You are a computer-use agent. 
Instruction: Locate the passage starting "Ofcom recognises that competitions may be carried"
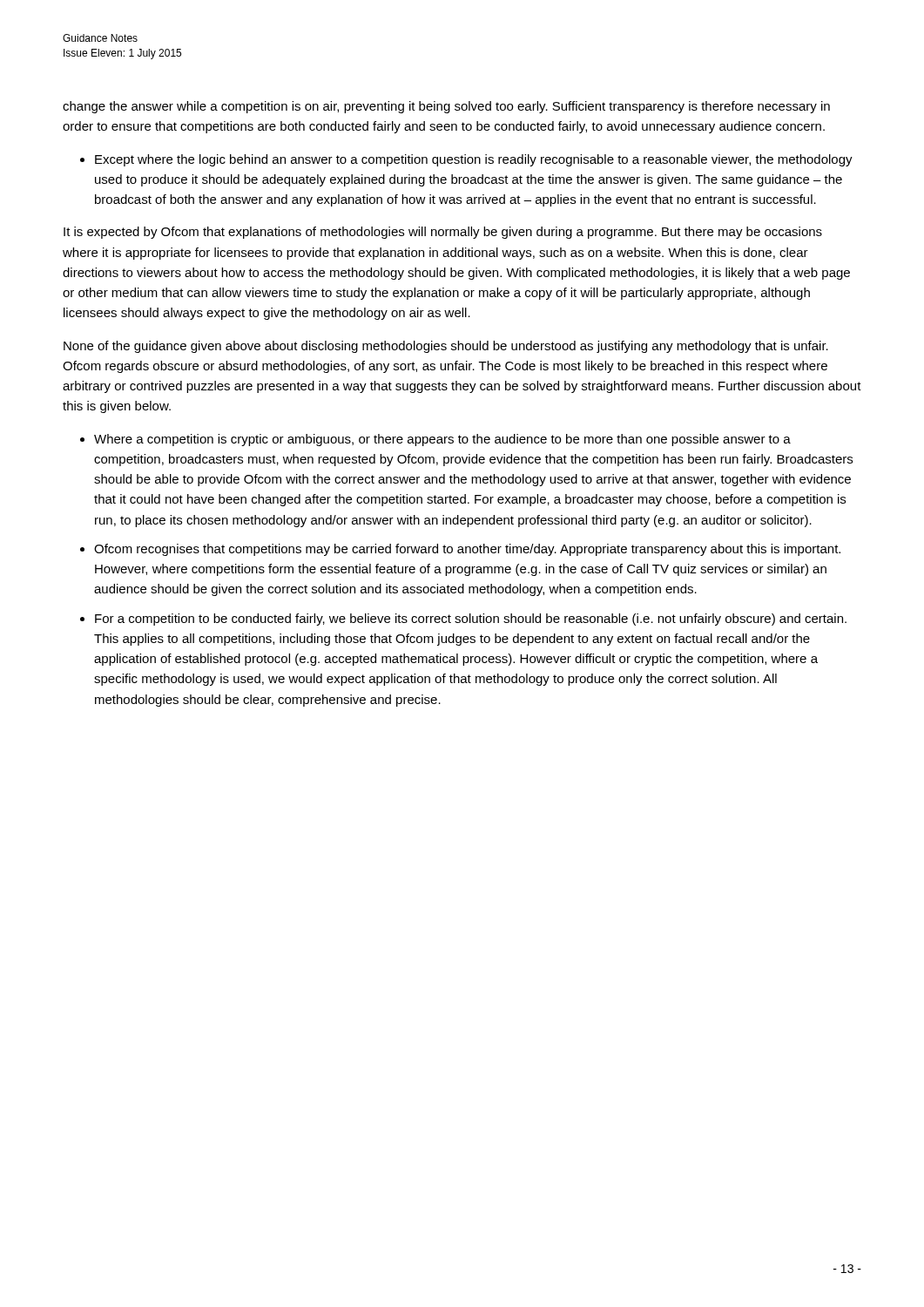coord(468,569)
